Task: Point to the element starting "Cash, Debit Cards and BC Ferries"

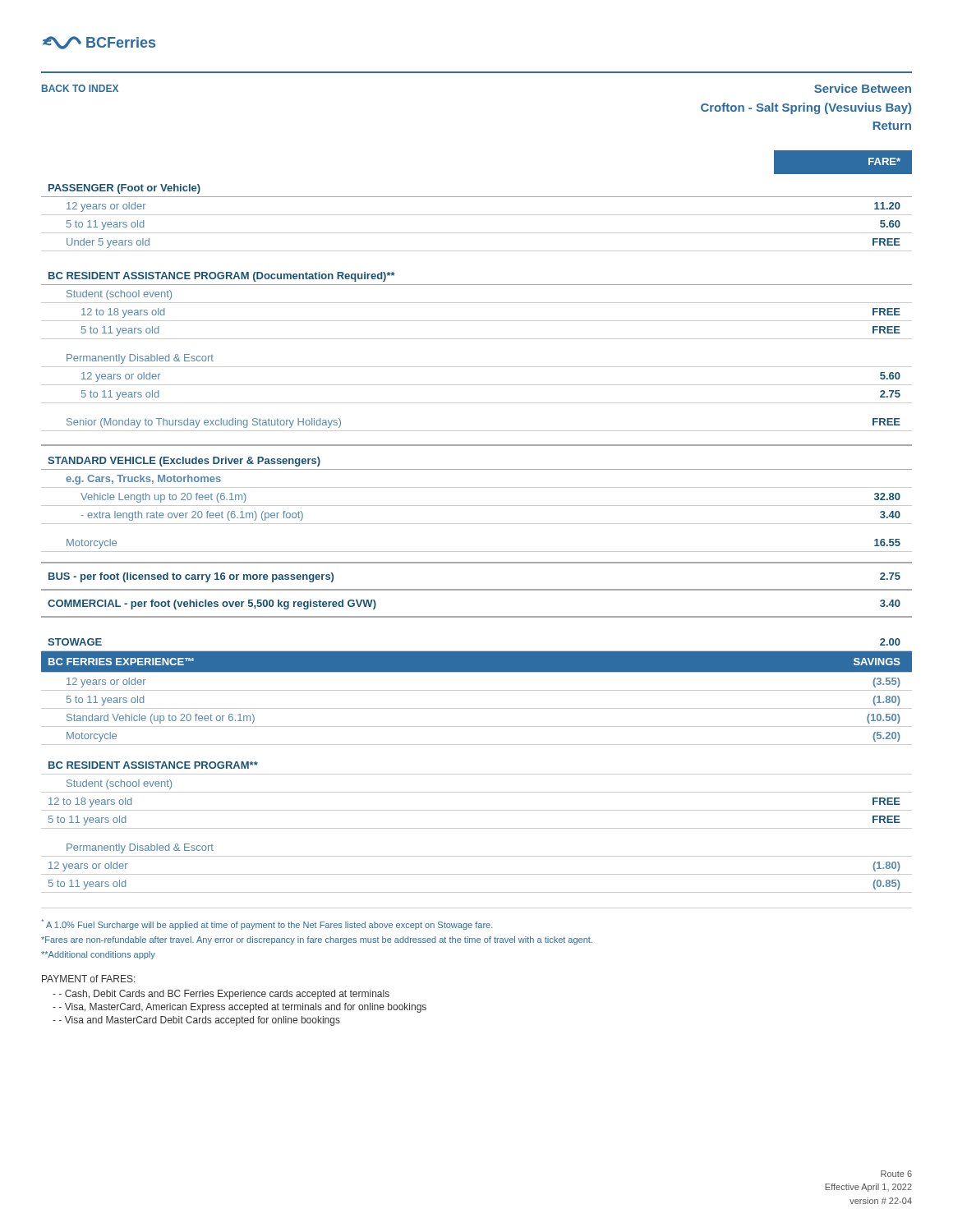Action: coord(224,994)
